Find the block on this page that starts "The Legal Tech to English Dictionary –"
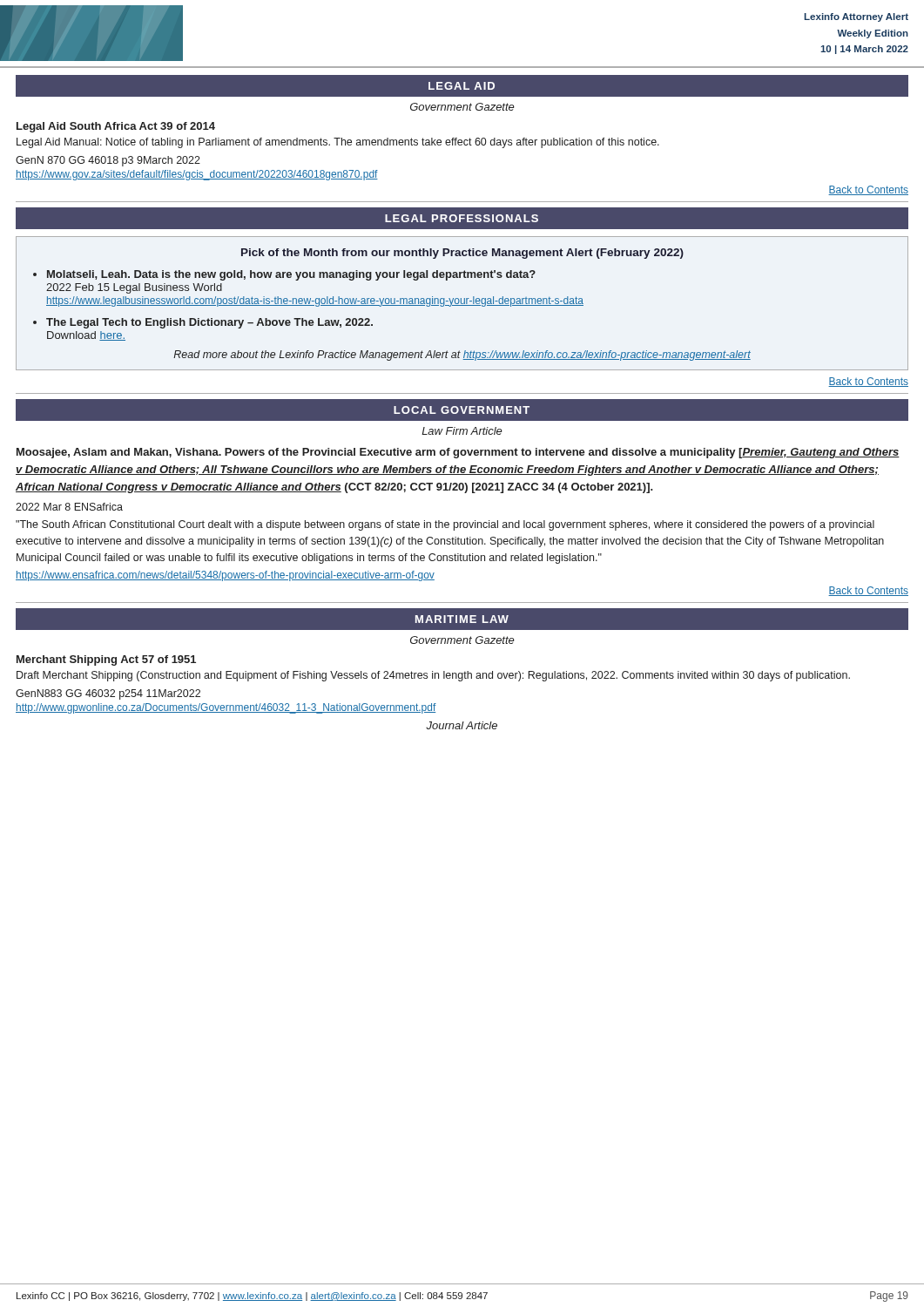924x1307 pixels. 210,328
